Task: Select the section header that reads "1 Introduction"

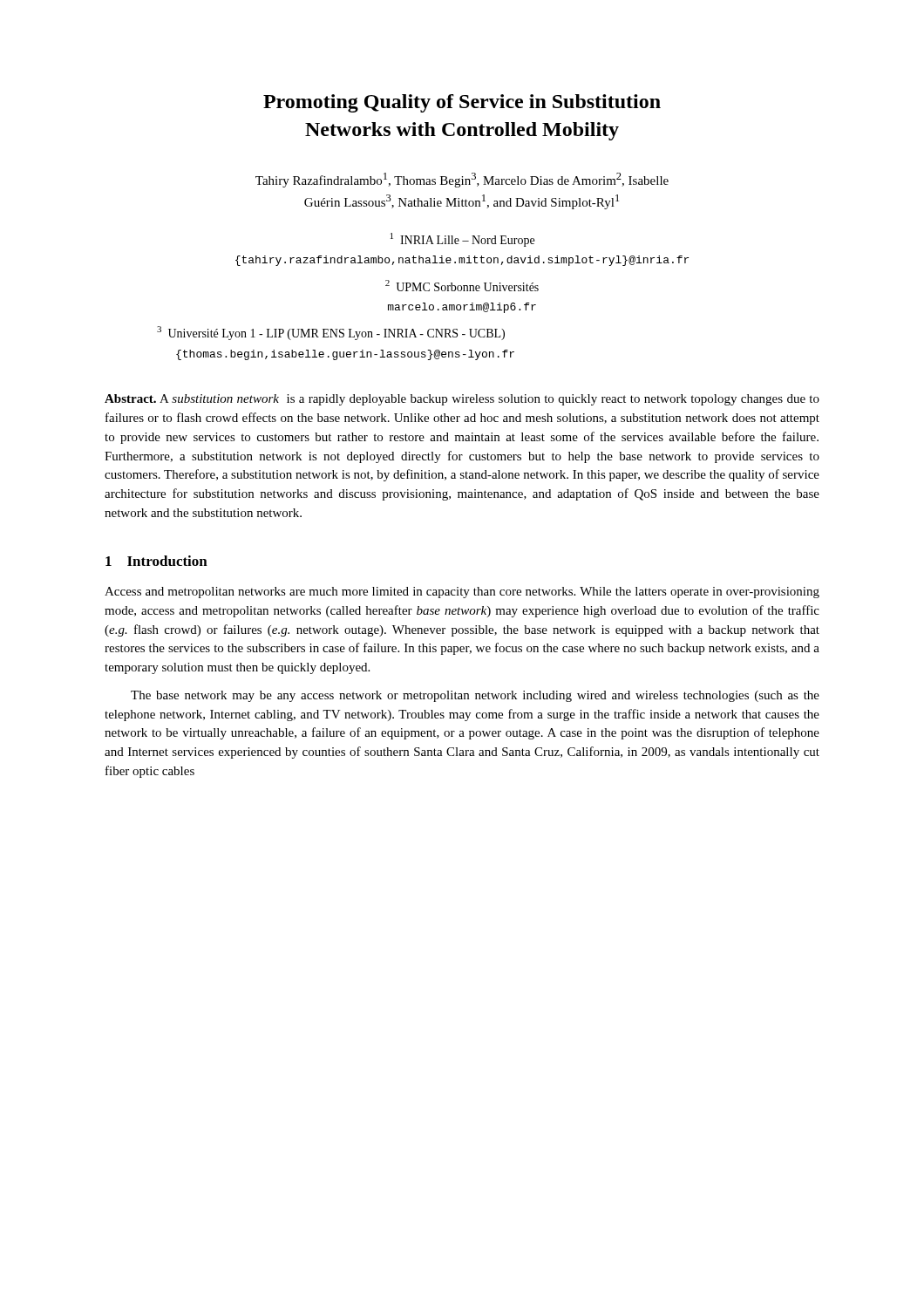Action: pos(156,561)
